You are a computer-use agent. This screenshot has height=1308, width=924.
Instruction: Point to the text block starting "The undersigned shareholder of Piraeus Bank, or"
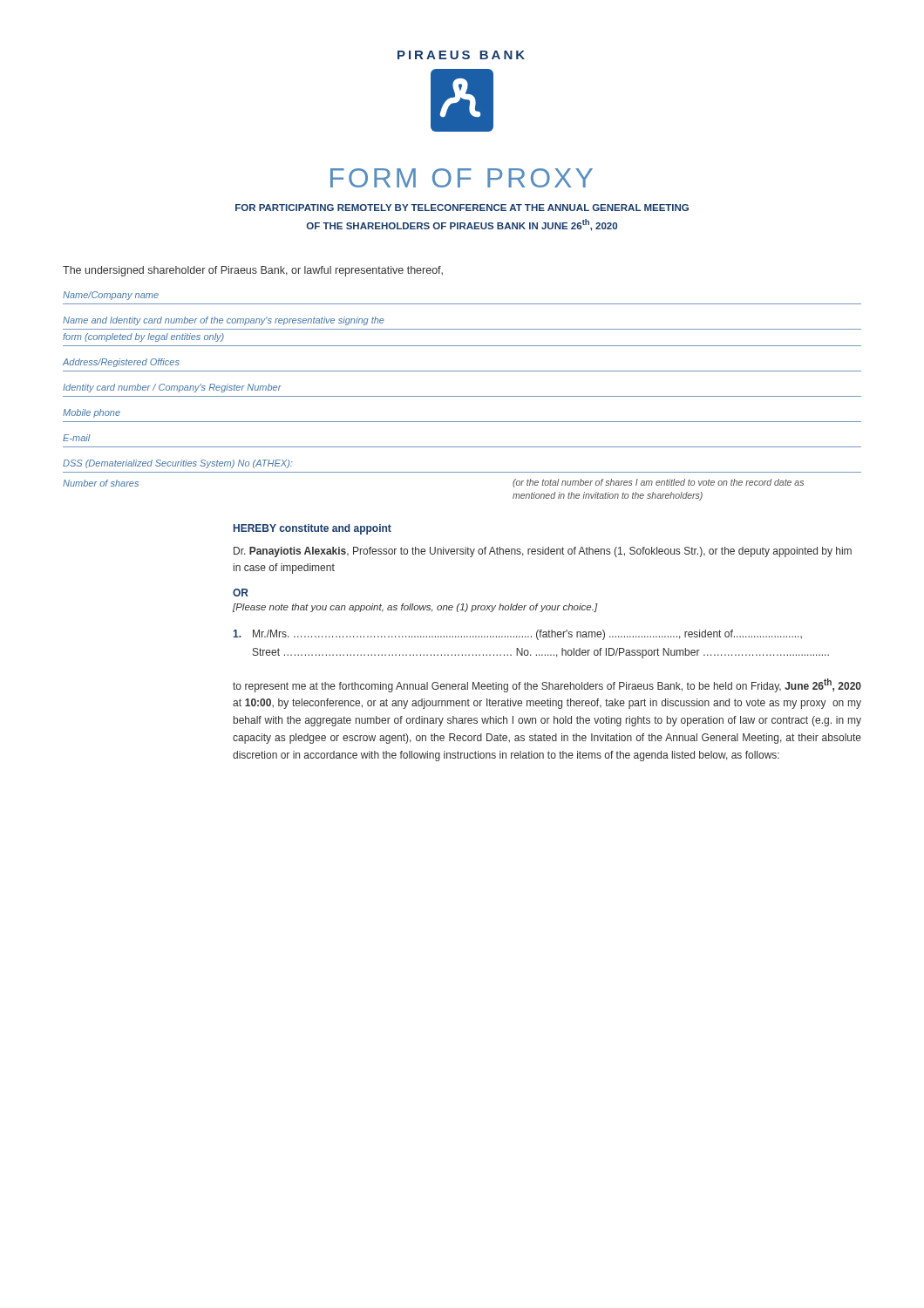(x=253, y=270)
